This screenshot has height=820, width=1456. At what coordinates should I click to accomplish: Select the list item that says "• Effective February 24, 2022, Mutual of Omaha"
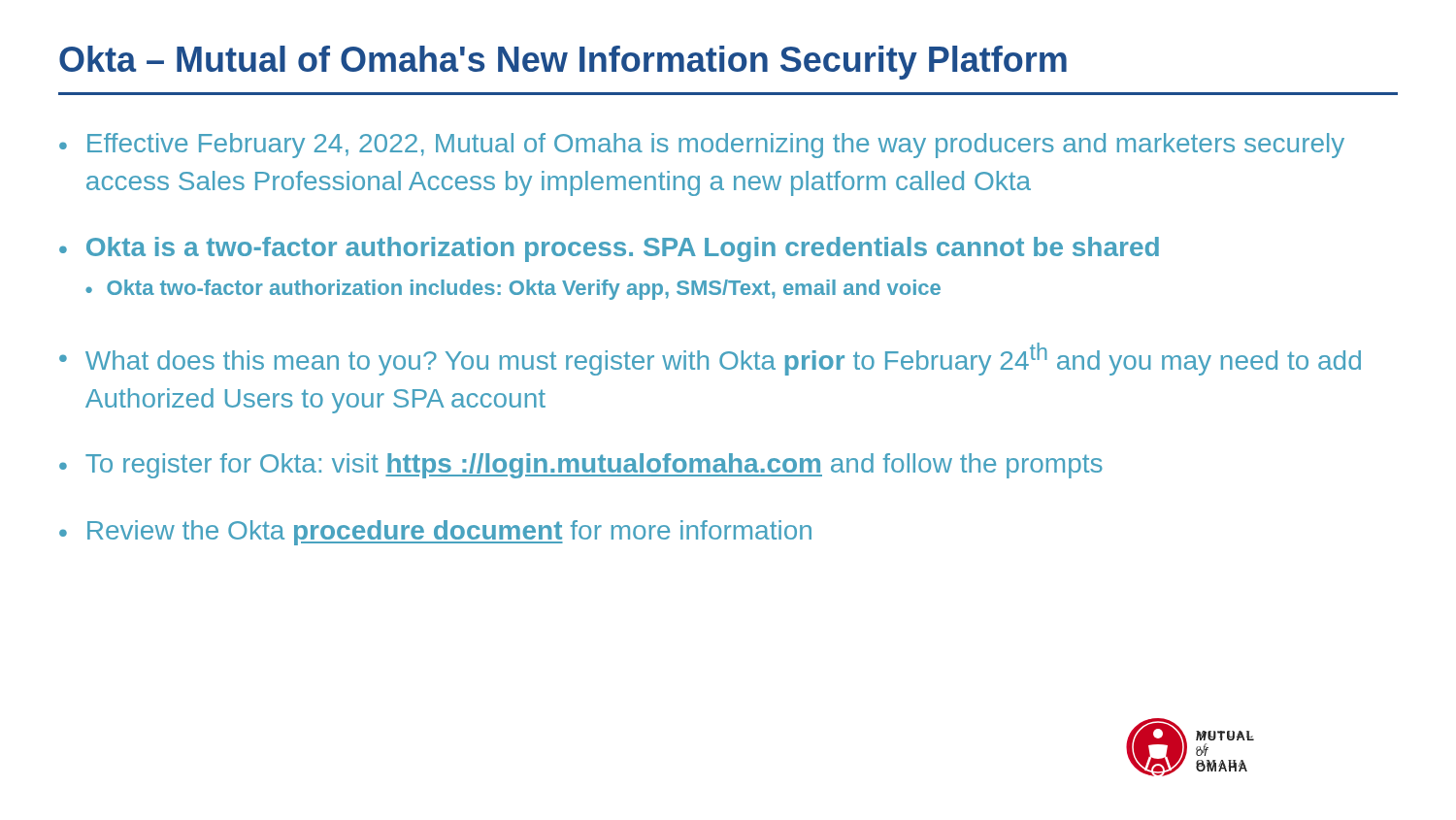[728, 162]
